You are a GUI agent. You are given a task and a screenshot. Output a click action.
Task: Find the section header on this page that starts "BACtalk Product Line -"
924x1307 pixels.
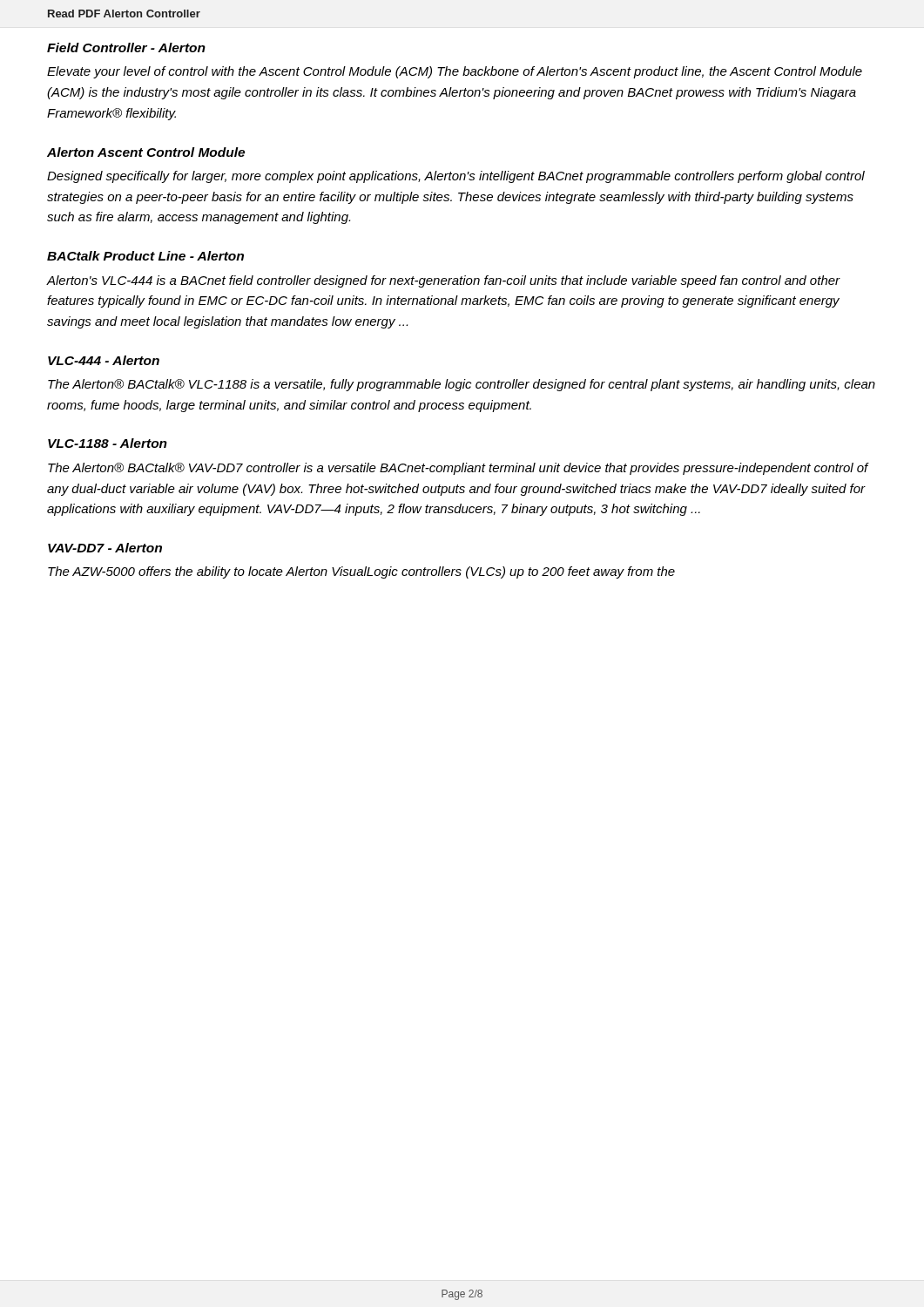click(x=146, y=256)
